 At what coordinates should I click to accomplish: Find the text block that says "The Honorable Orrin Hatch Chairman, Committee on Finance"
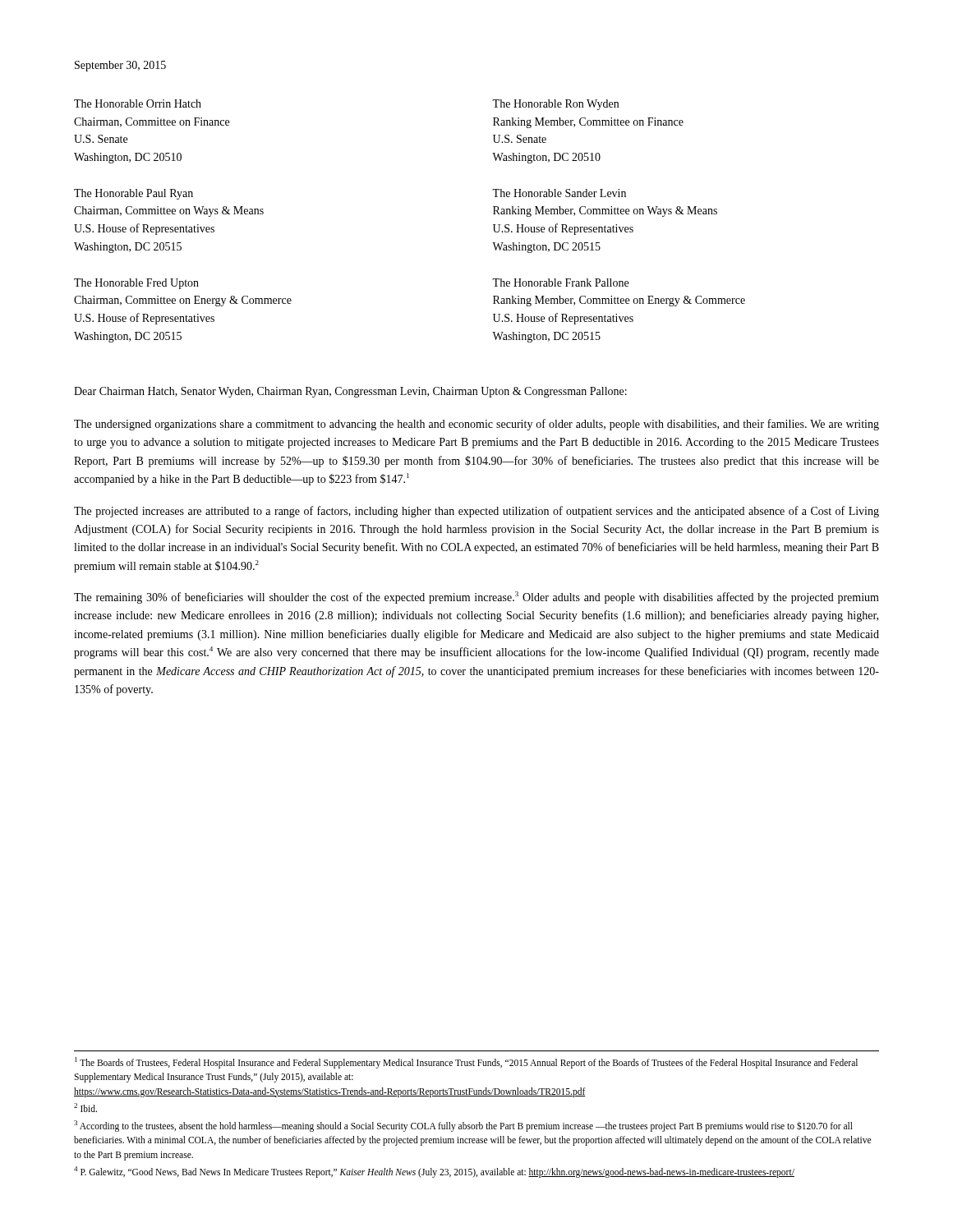click(152, 131)
